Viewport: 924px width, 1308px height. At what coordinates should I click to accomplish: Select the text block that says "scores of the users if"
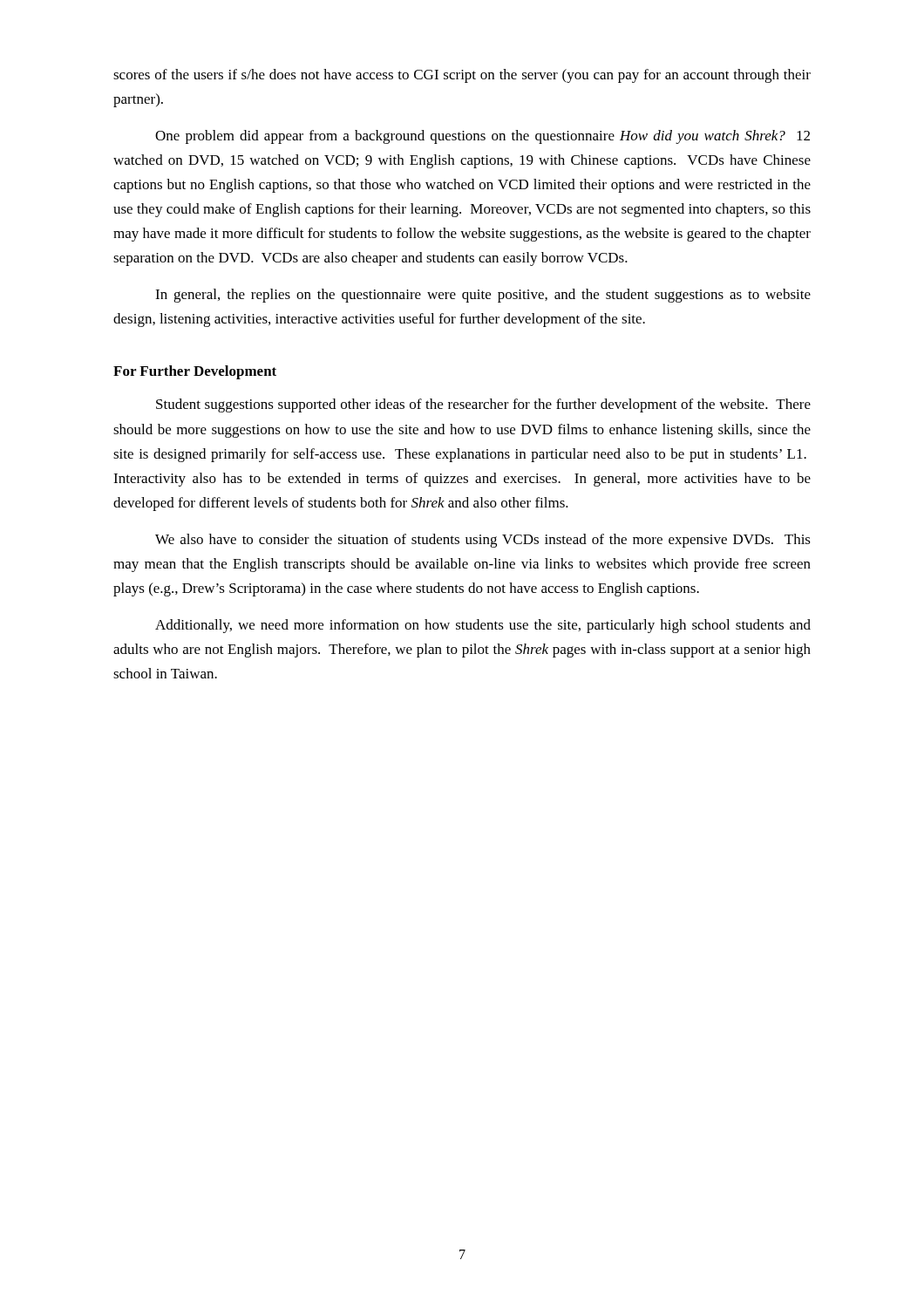click(462, 87)
